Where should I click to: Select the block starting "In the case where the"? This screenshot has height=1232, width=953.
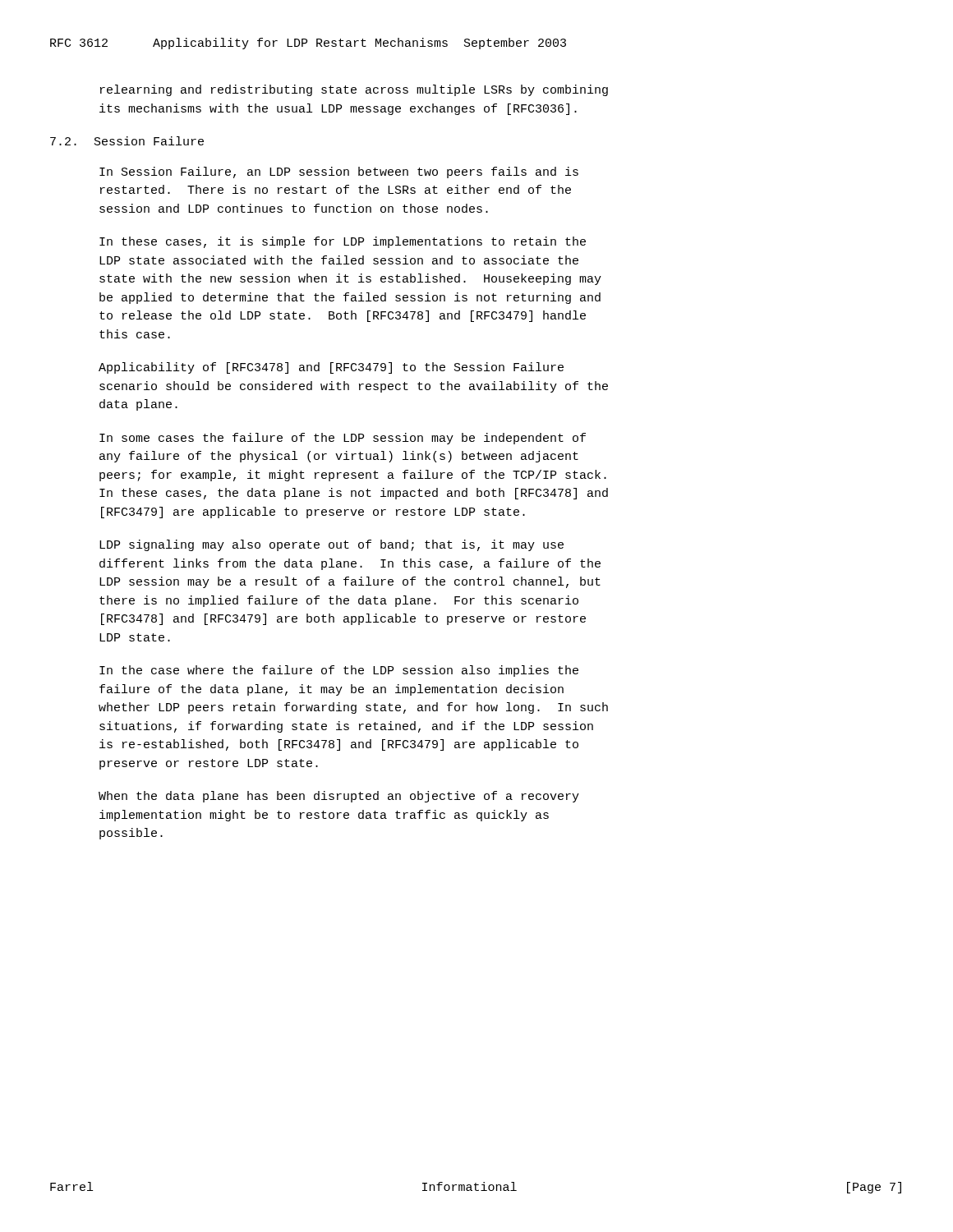[354, 718]
